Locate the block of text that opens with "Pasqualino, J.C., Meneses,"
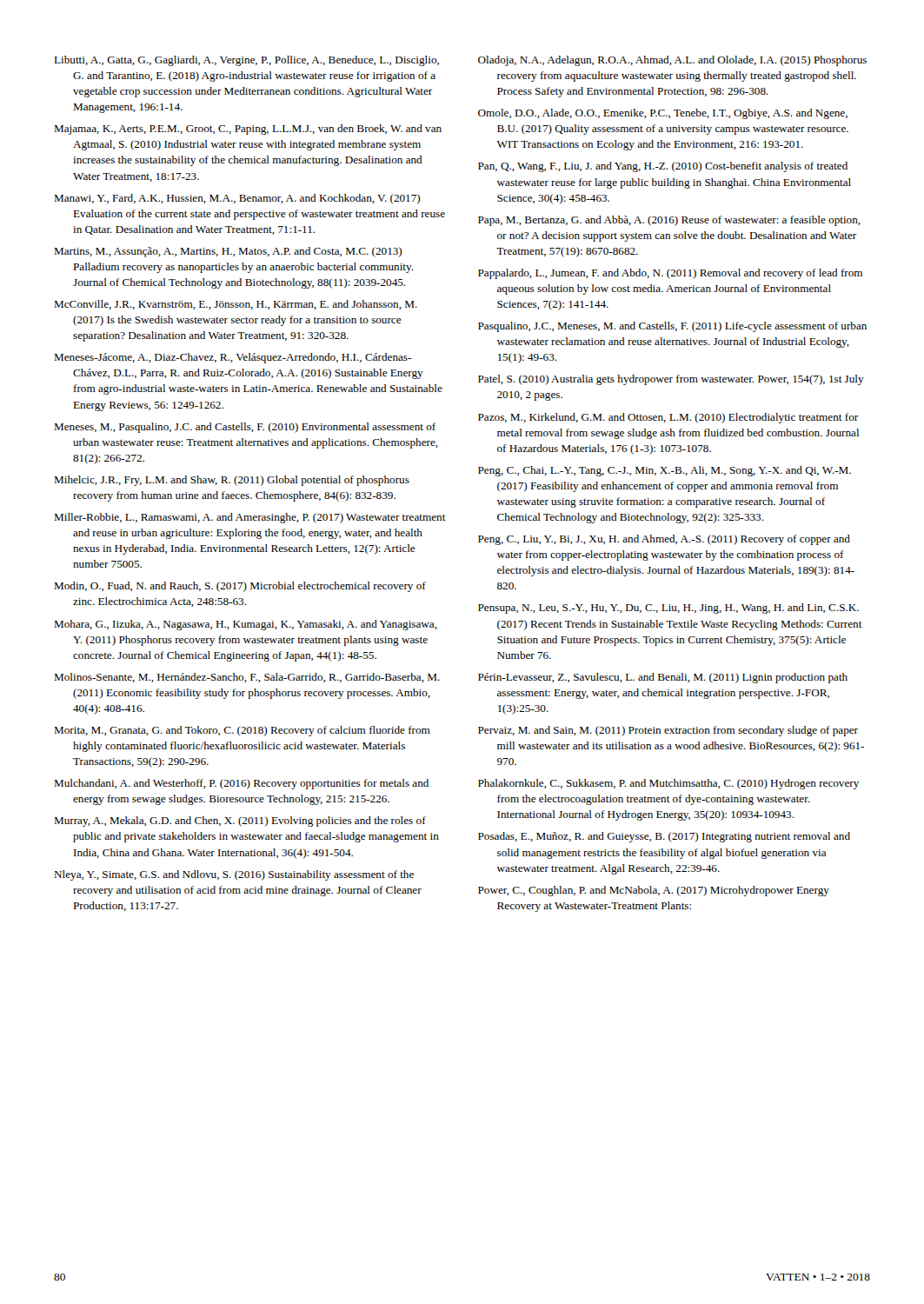Screen dimensions: 1304x924 672,341
